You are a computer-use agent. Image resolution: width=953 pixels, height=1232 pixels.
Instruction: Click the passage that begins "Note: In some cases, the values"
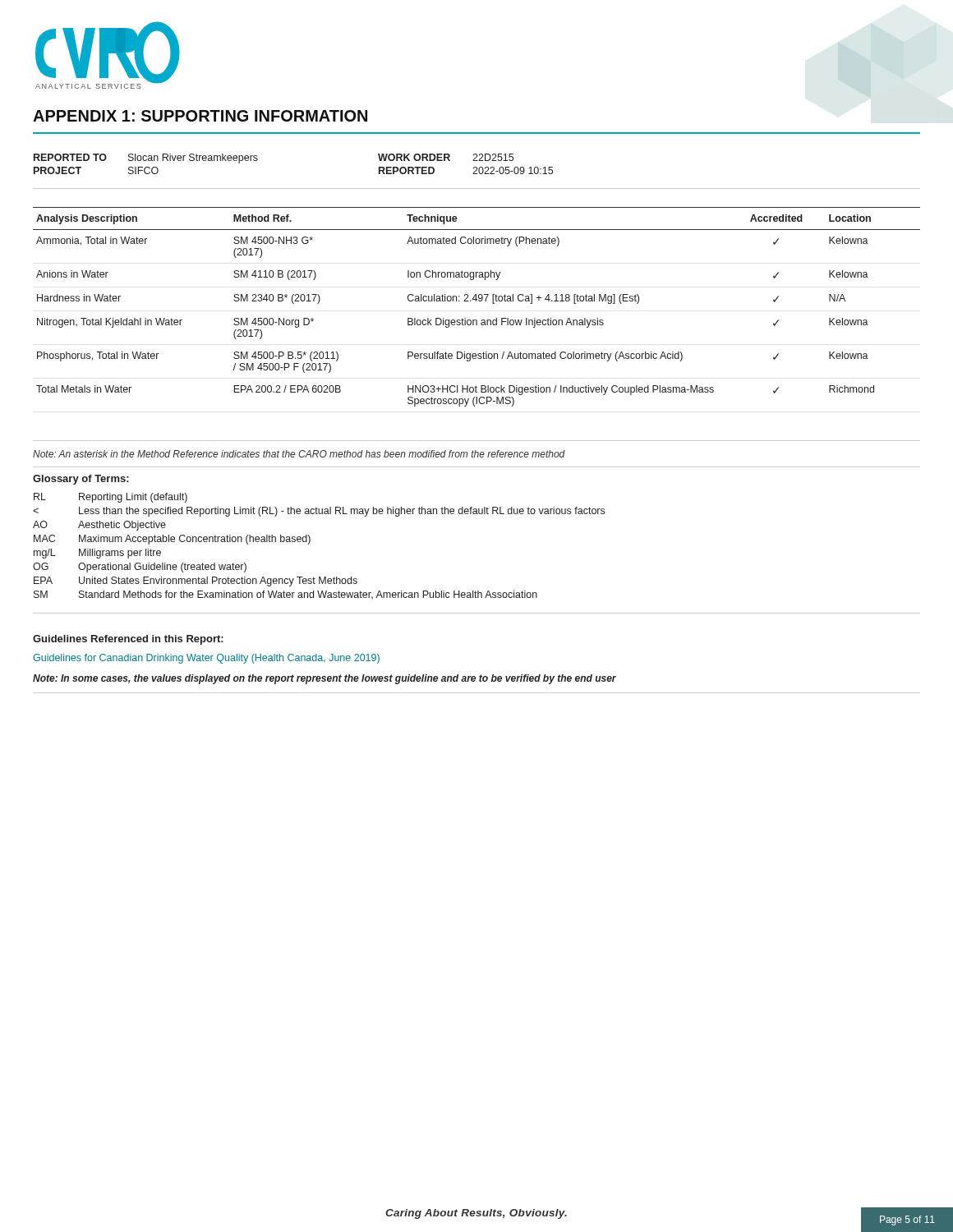(x=324, y=678)
